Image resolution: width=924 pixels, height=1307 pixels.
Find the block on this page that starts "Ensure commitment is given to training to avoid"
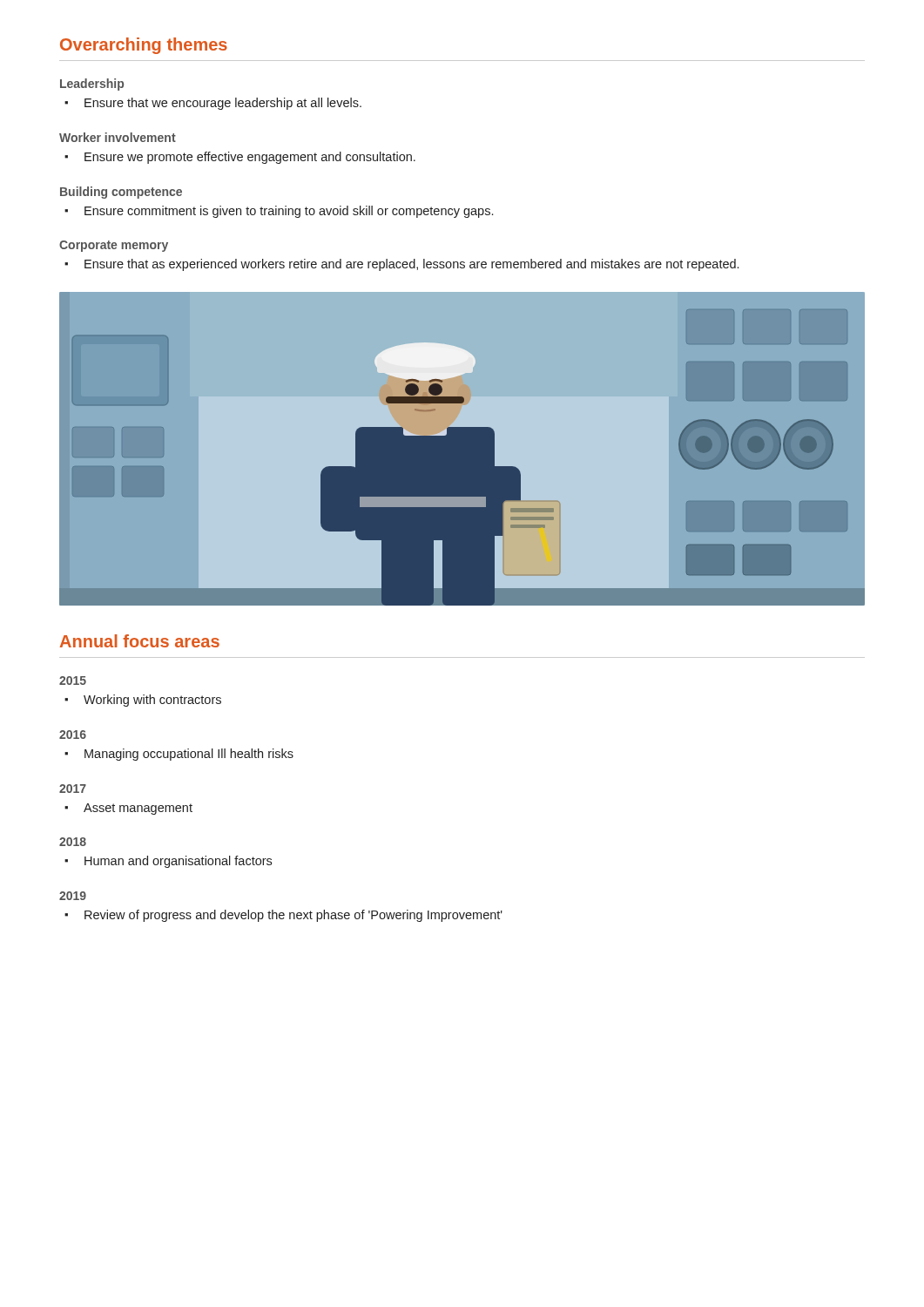tap(462, 211)
